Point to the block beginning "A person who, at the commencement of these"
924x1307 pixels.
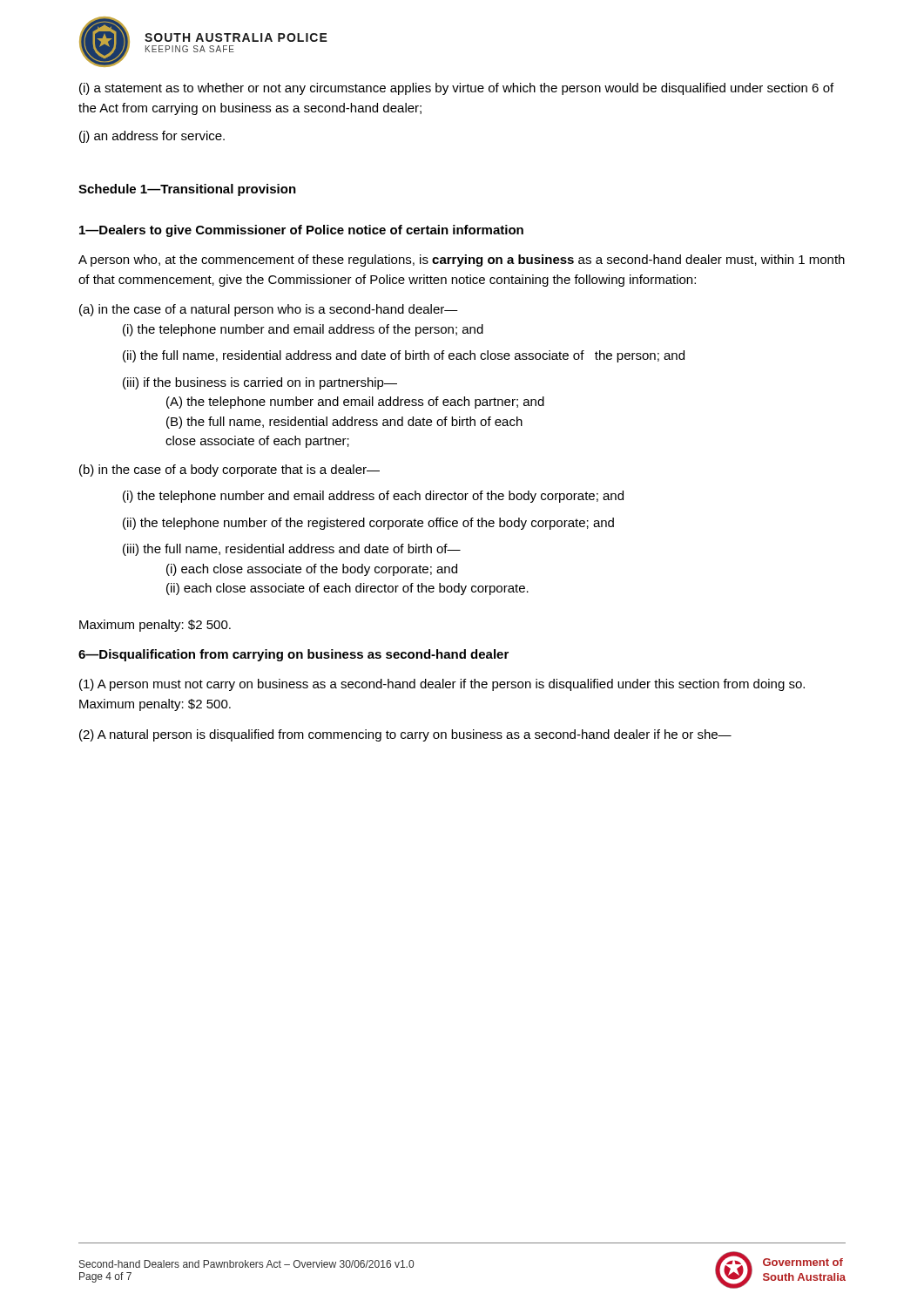(x=462, y=269)
